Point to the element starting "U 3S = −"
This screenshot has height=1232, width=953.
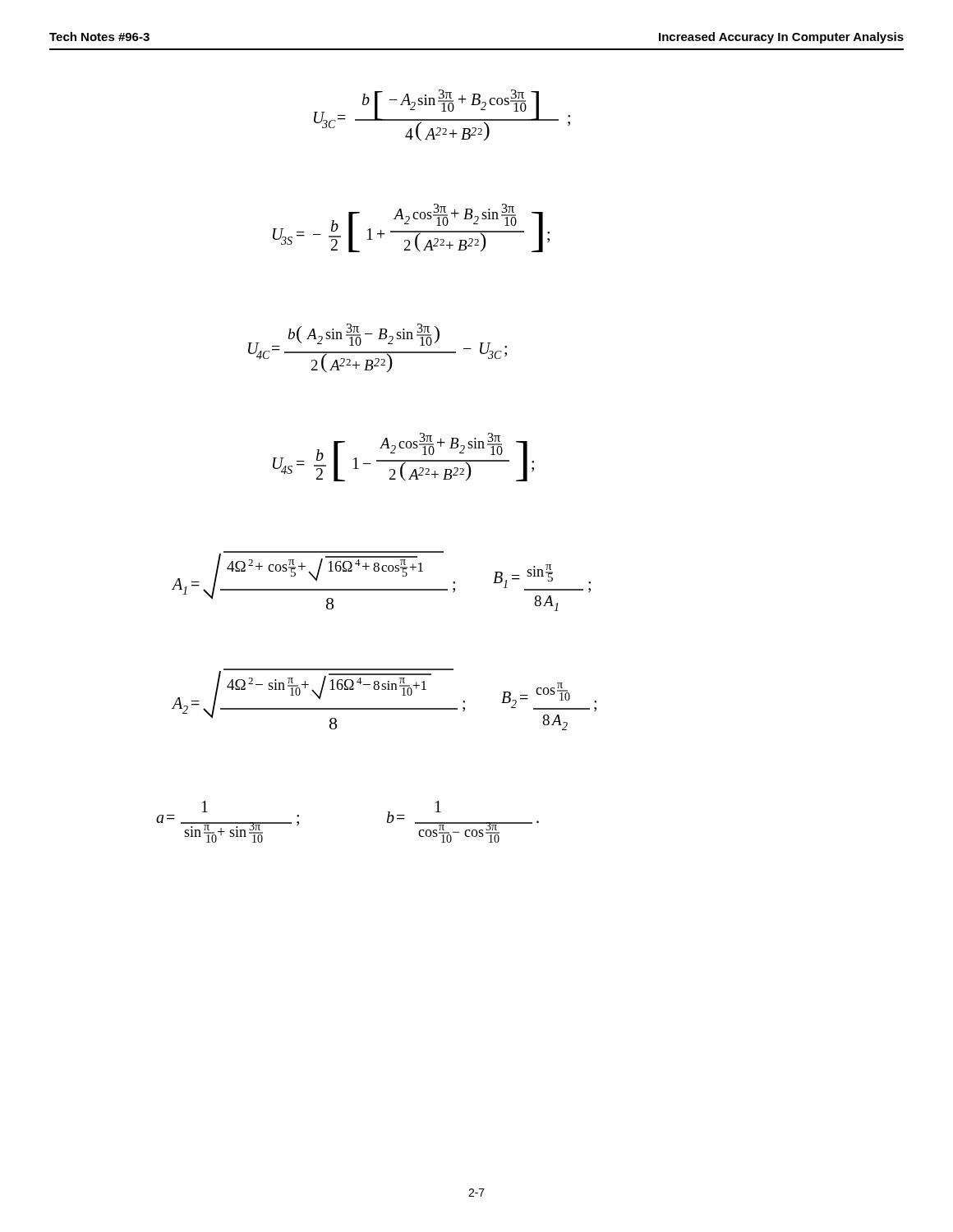tap(476, 234)
